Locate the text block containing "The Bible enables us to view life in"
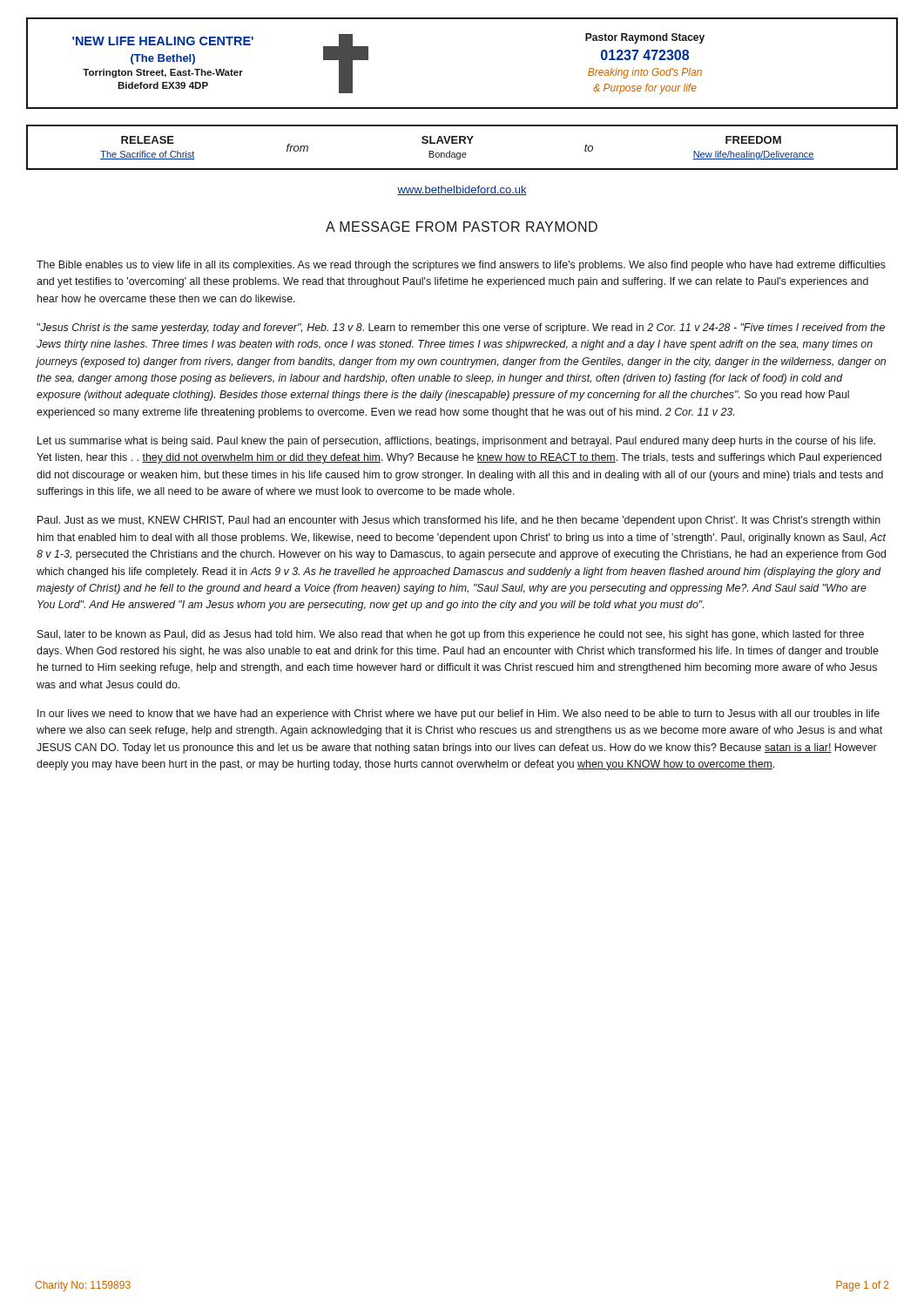The height and width of the screenshot is (1307, 924). coord(462,515)
